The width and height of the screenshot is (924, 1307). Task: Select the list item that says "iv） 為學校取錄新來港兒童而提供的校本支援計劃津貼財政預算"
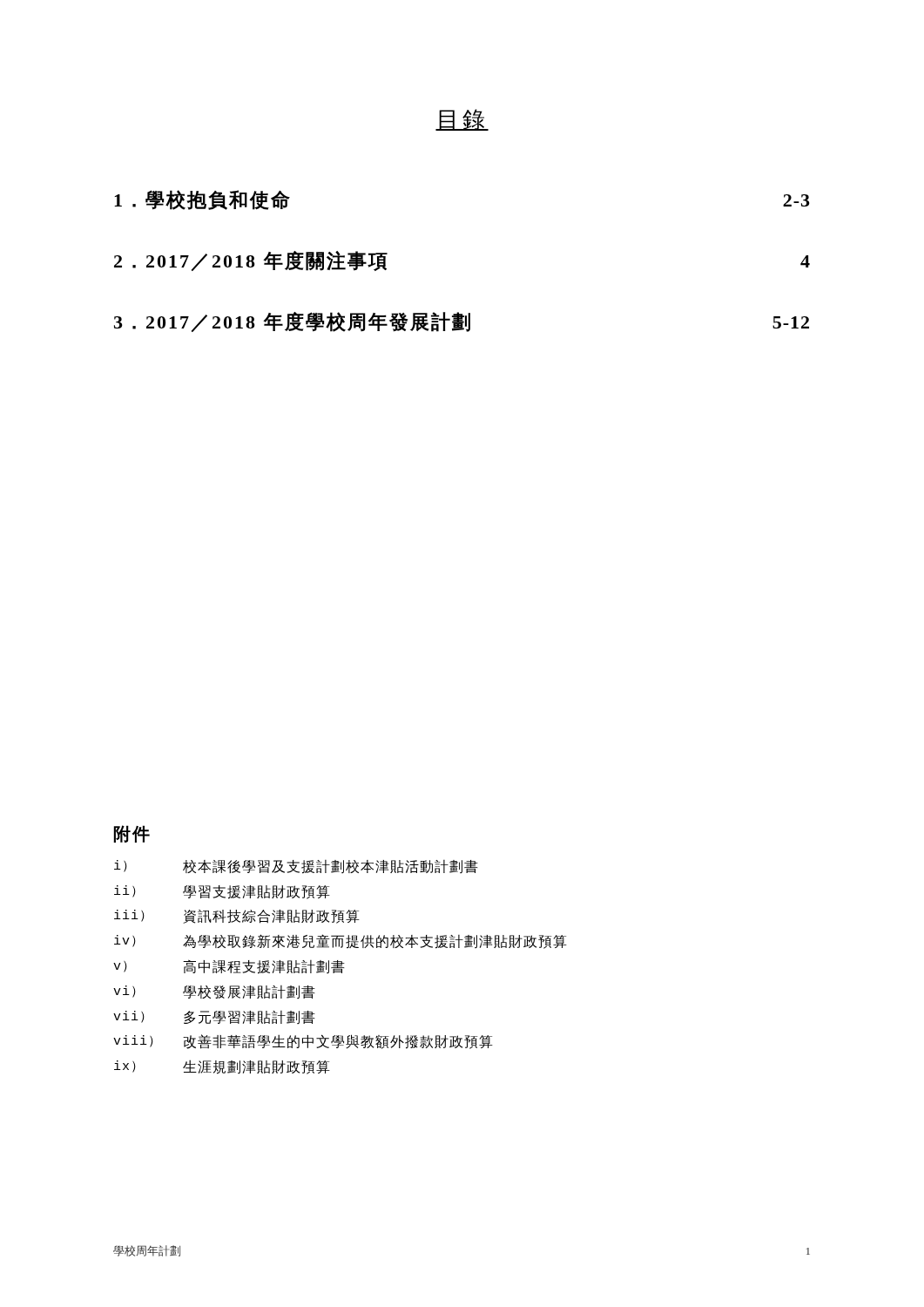462,942
